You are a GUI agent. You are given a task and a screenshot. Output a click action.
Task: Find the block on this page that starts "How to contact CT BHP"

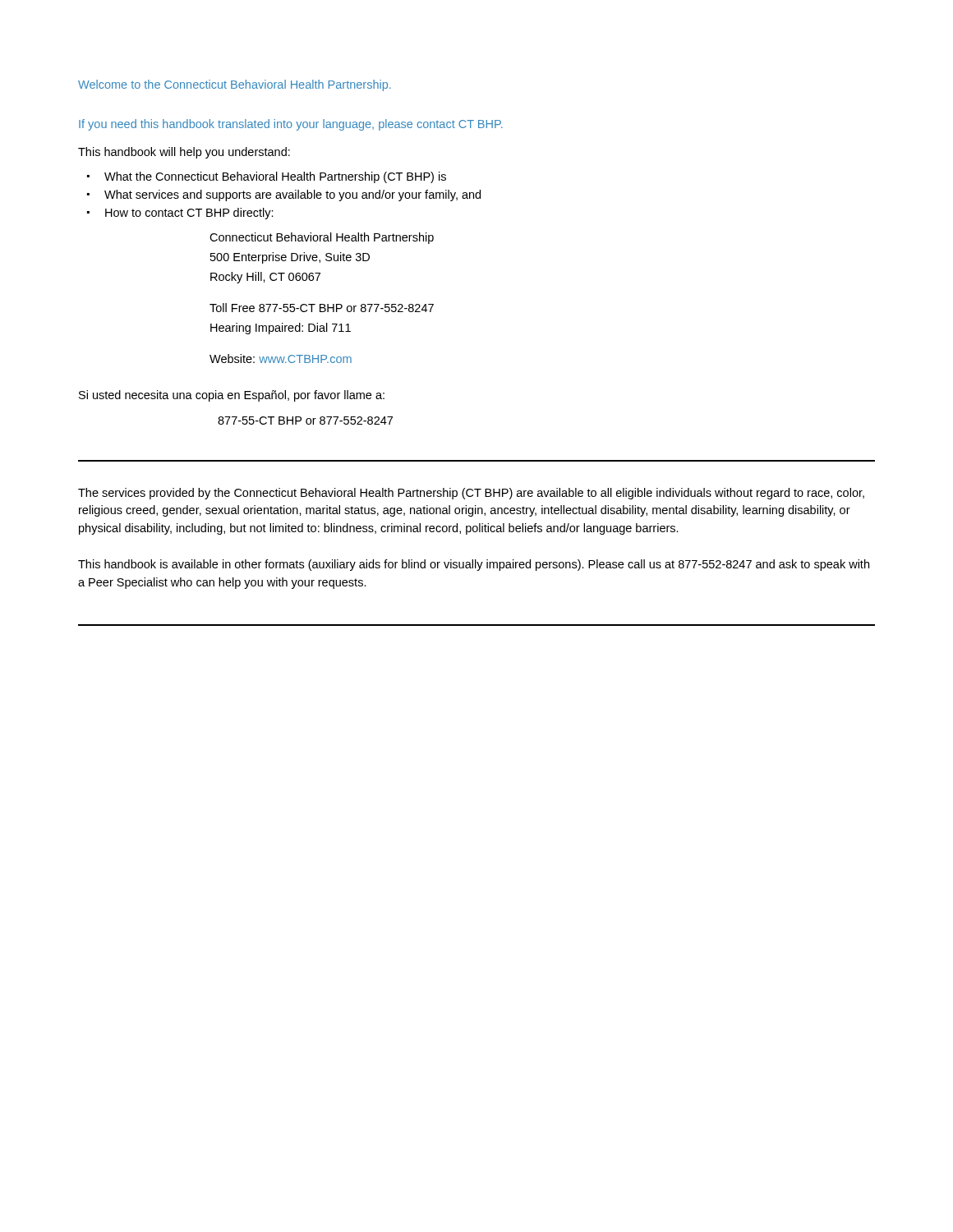click(189, 213)
